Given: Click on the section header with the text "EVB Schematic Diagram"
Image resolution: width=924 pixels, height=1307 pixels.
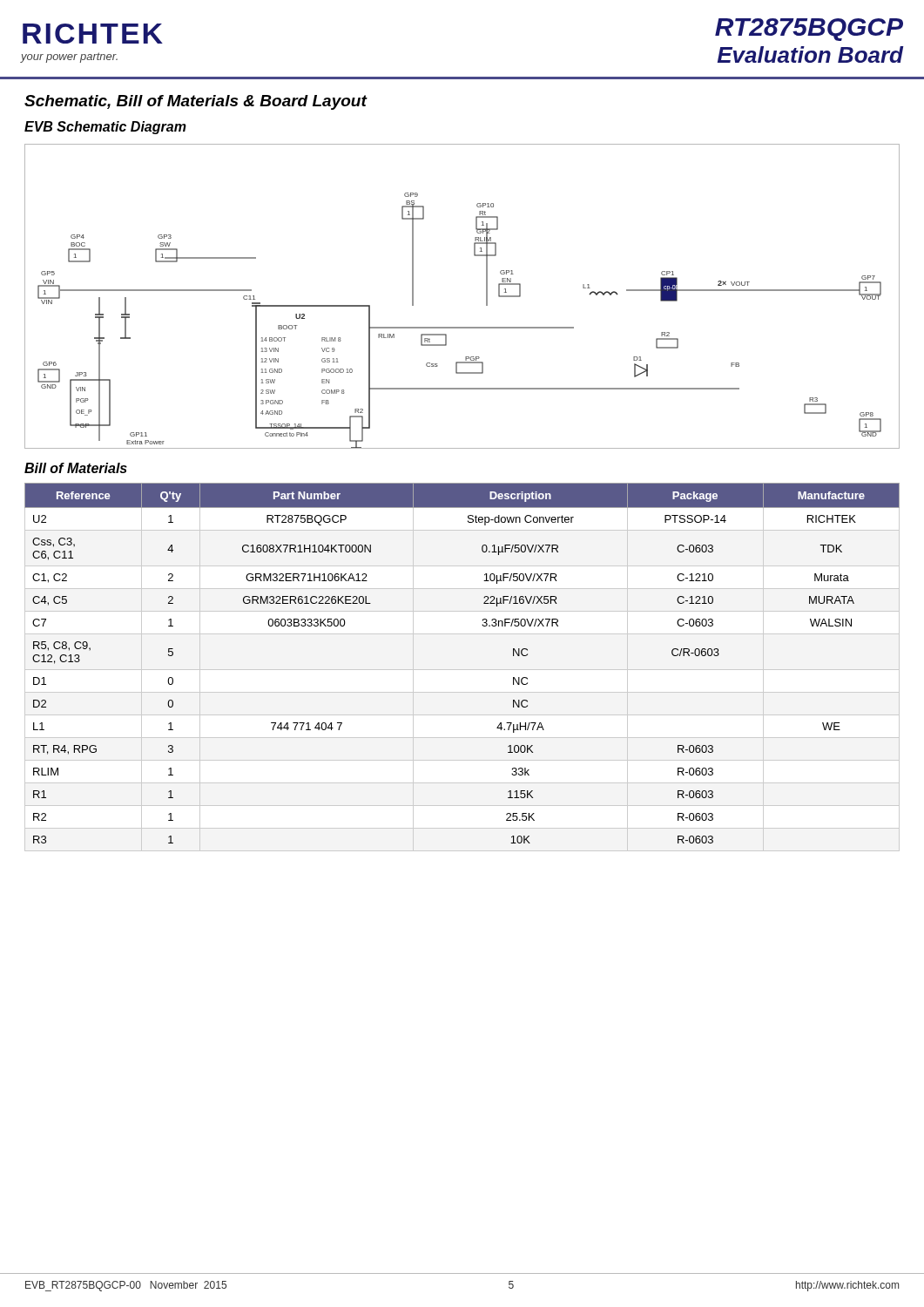Looking at the screenshot, I should (105, 127).
